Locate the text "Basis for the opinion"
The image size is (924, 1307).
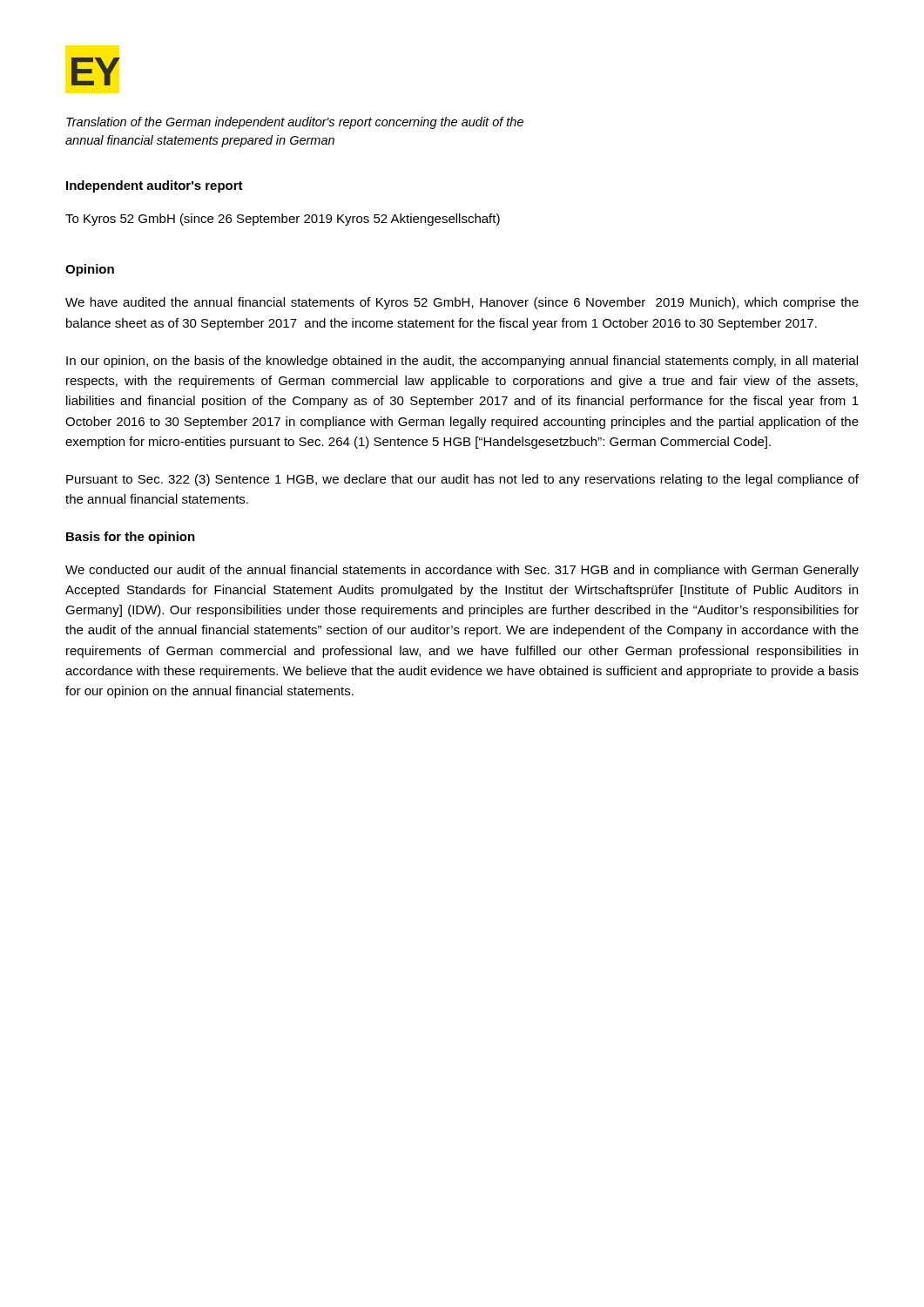tap(130, 536)
